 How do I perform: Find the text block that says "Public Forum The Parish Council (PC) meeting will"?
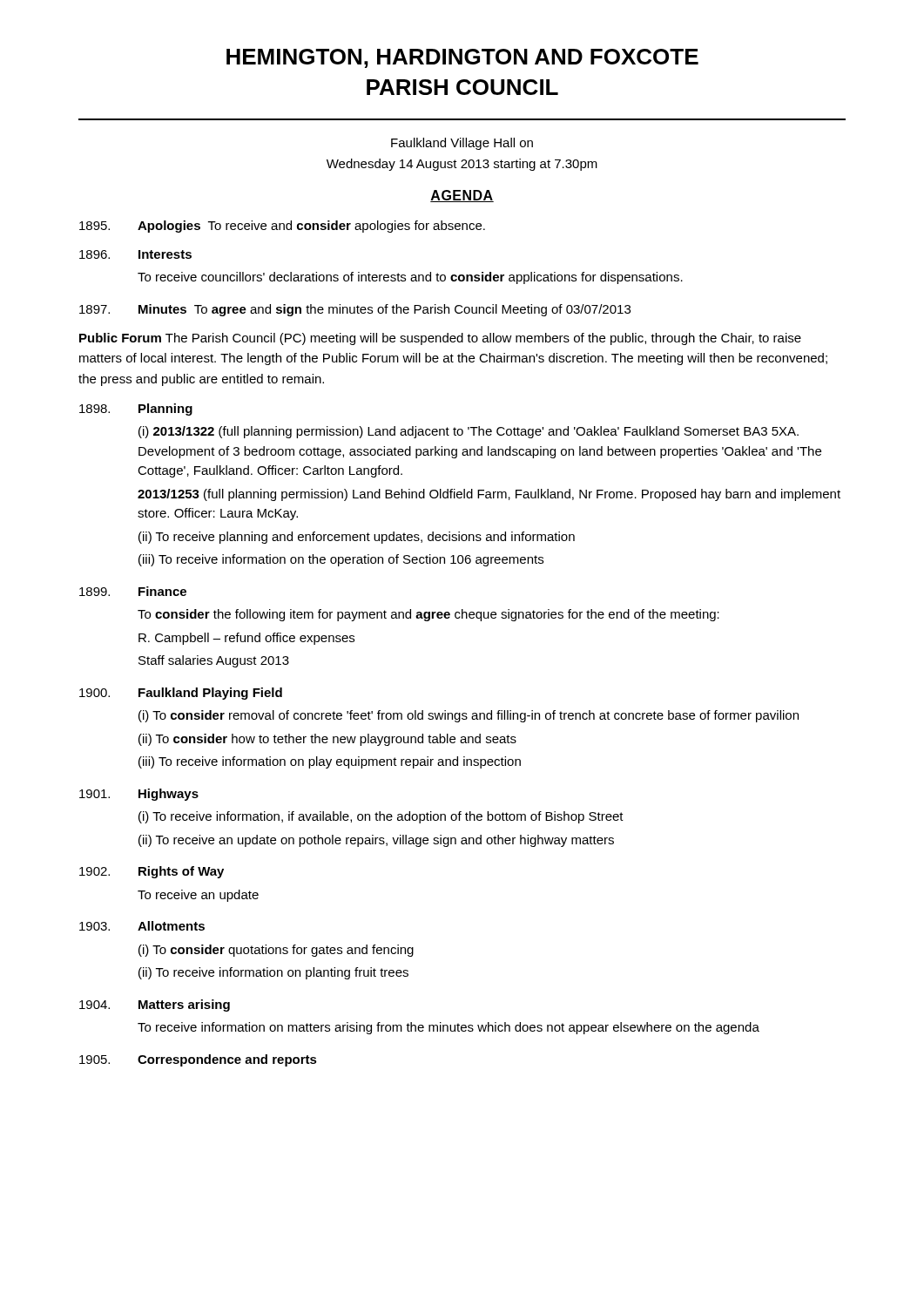point(453,358)
